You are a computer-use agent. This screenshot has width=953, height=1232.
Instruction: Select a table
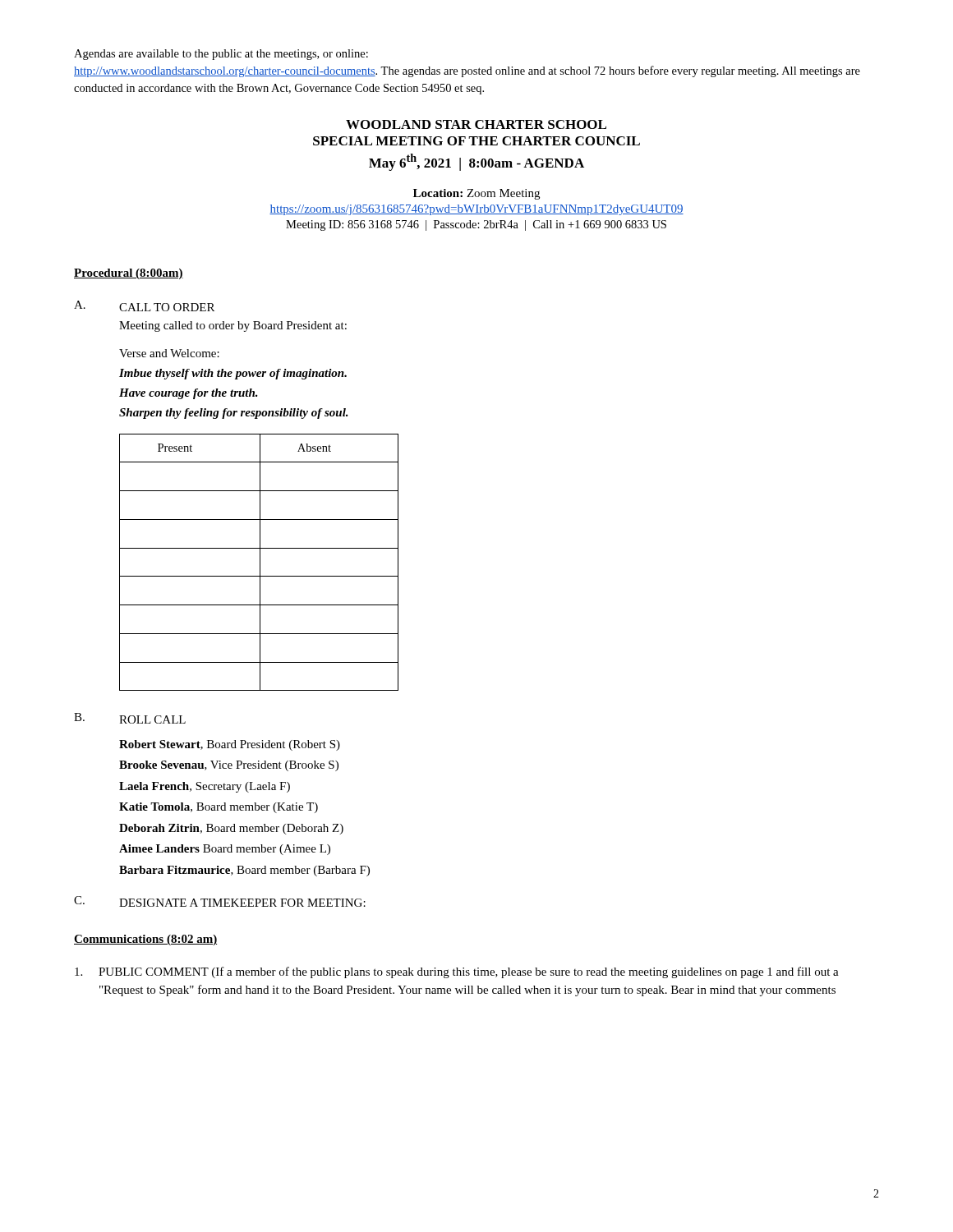click(x=499, y=562)
